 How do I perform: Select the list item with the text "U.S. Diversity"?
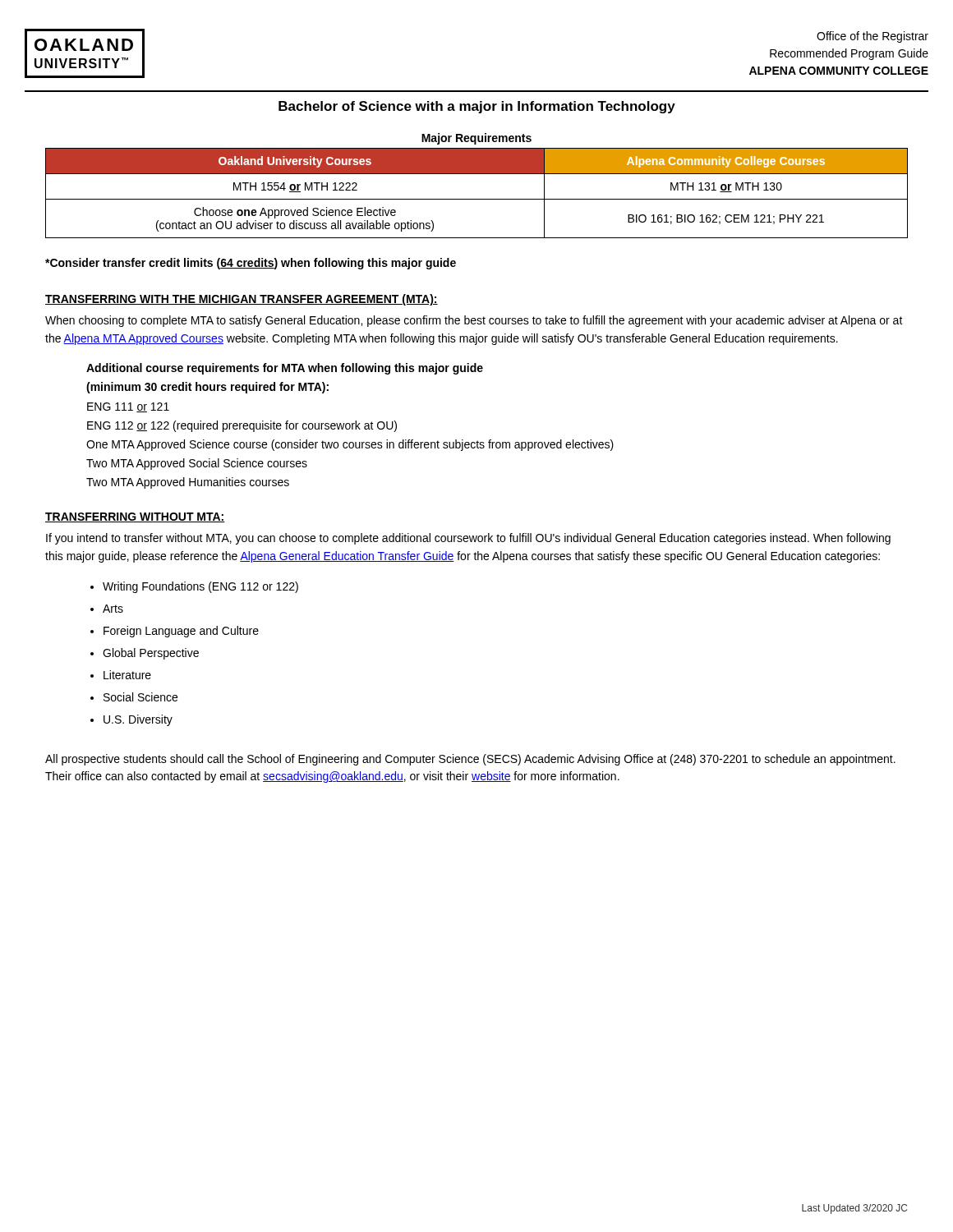tap(138, 719)
